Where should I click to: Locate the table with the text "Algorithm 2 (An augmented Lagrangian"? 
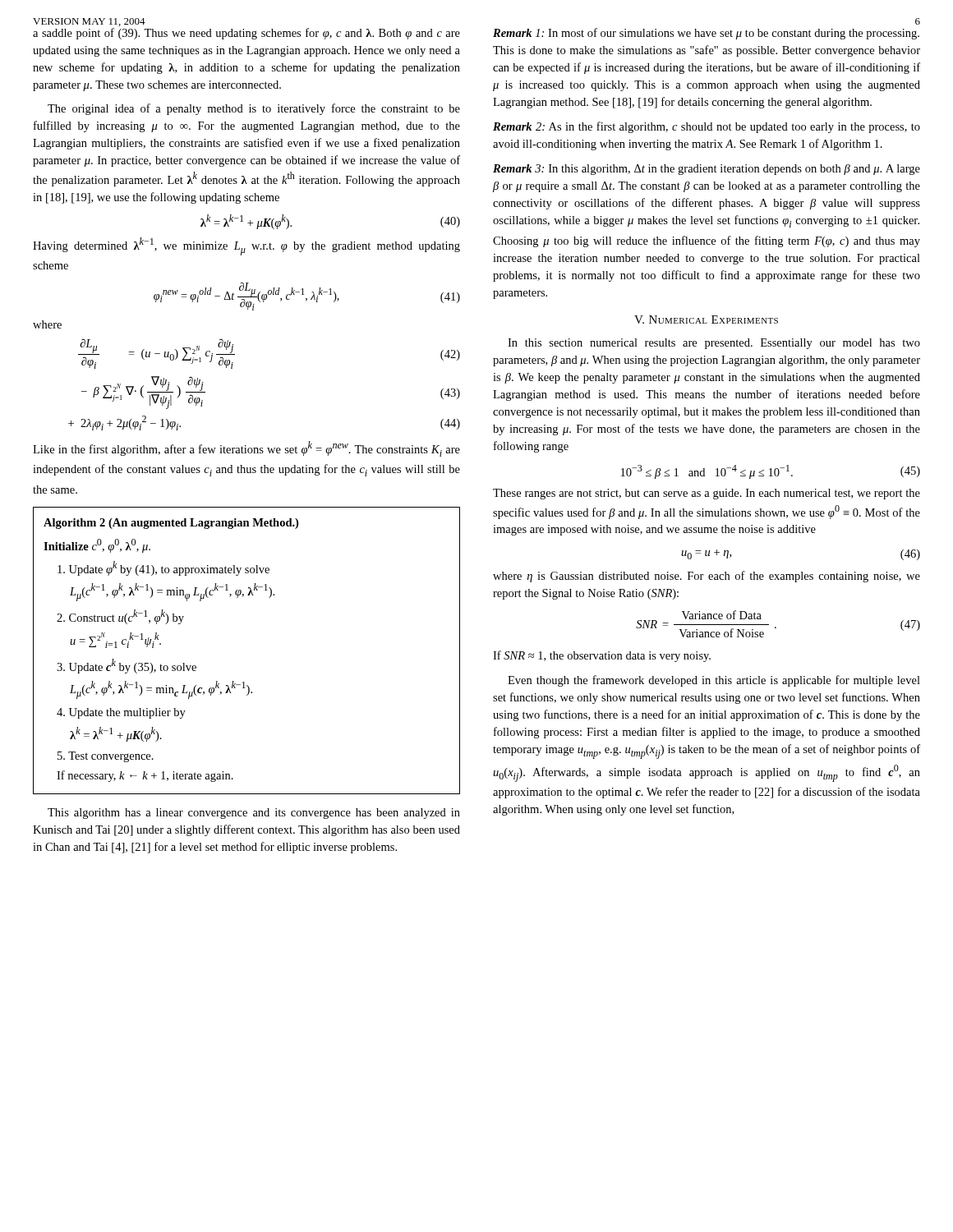(x=246, y=650)
